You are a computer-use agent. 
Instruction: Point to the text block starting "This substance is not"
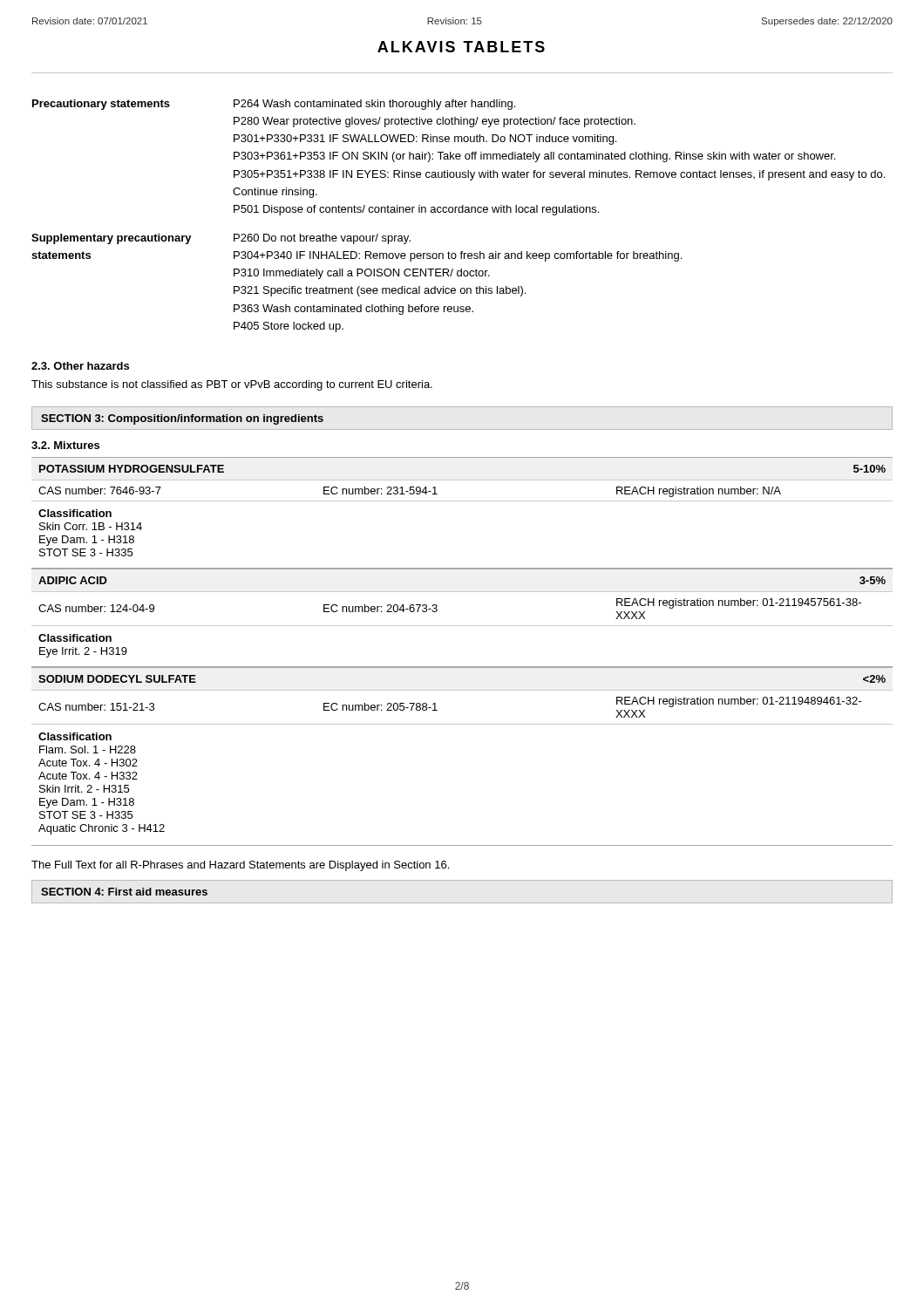click(232, 384)
